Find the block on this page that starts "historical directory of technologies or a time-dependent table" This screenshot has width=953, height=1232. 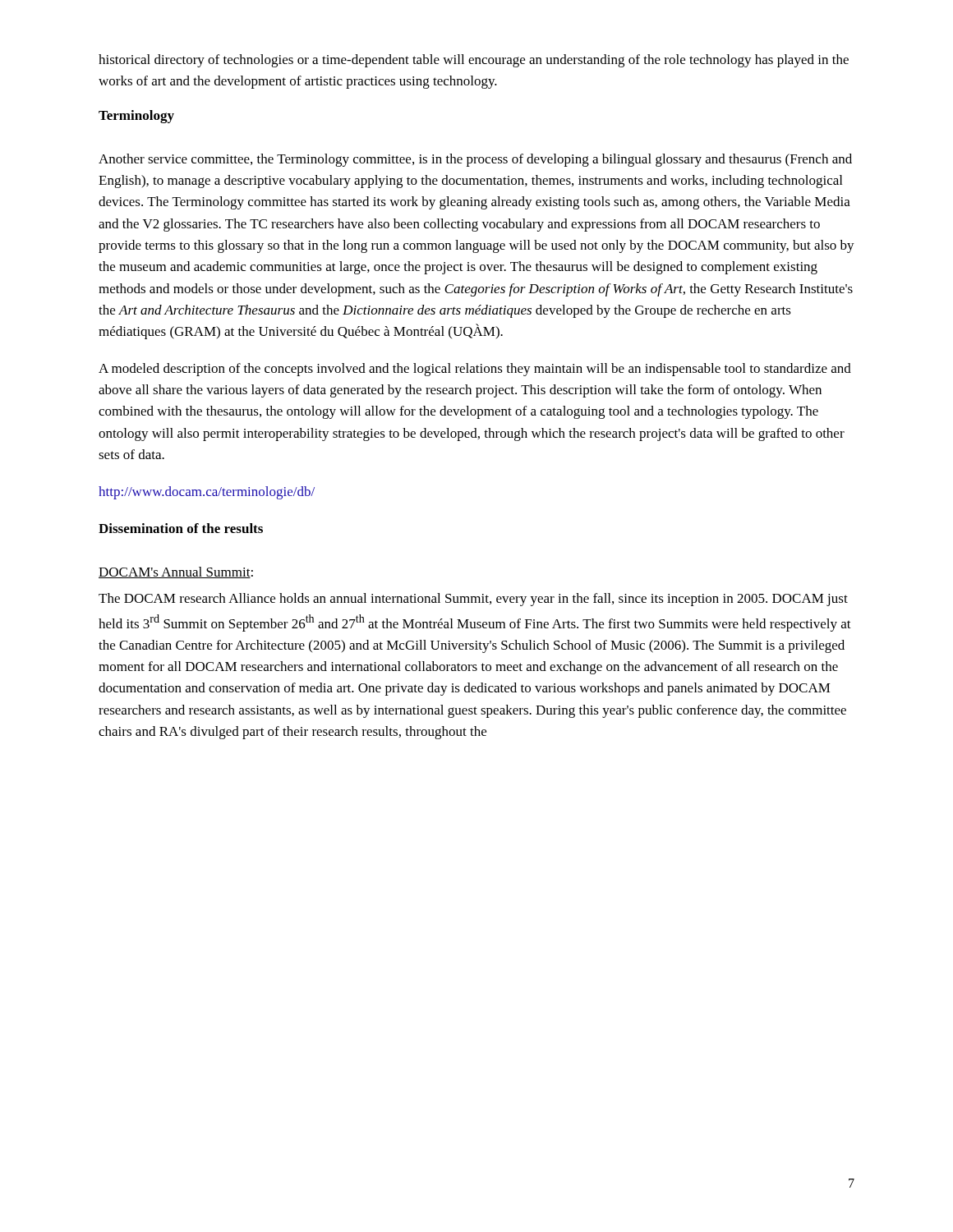476,71
